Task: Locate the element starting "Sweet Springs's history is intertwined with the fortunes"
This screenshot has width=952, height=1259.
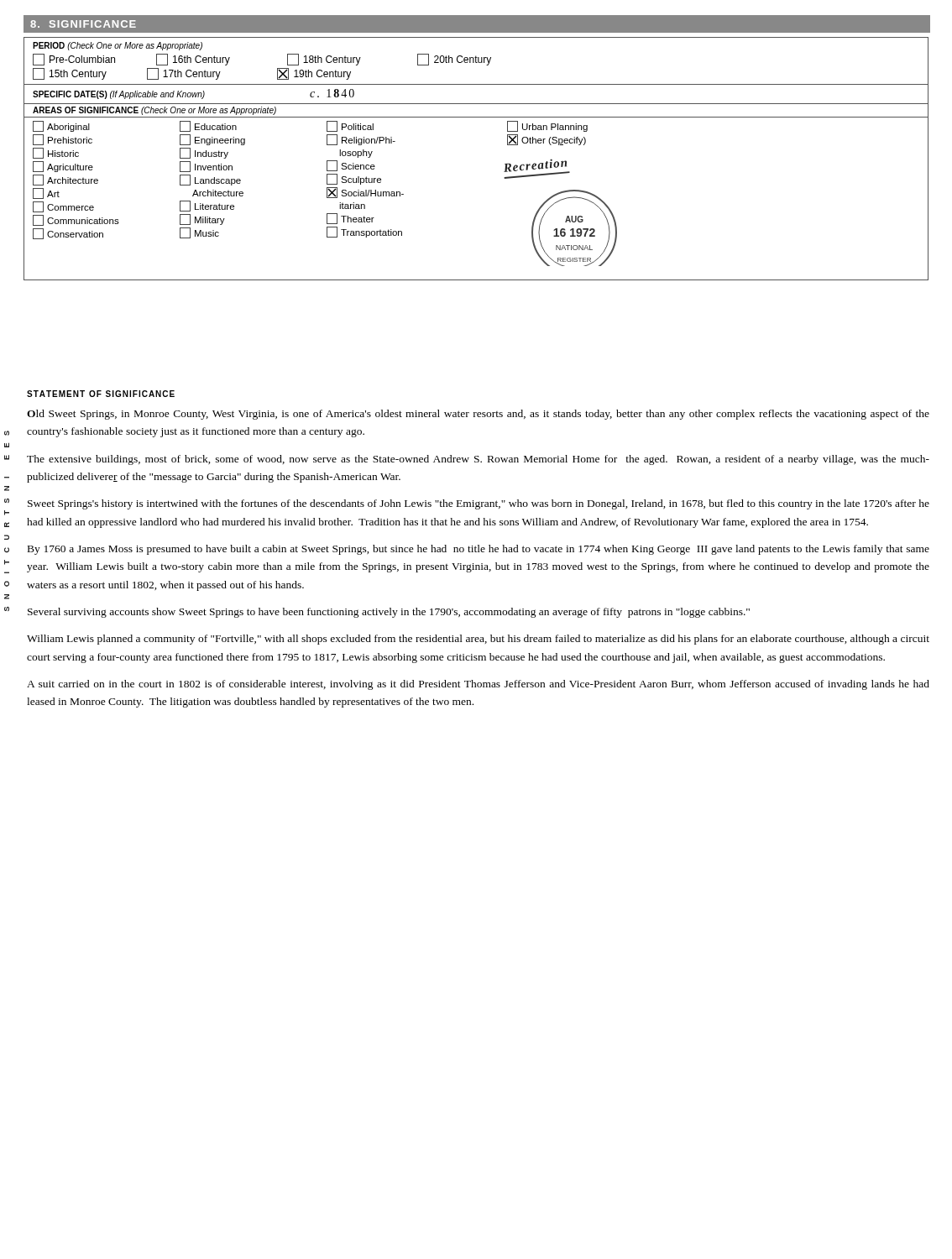Action: pos(478,512)
